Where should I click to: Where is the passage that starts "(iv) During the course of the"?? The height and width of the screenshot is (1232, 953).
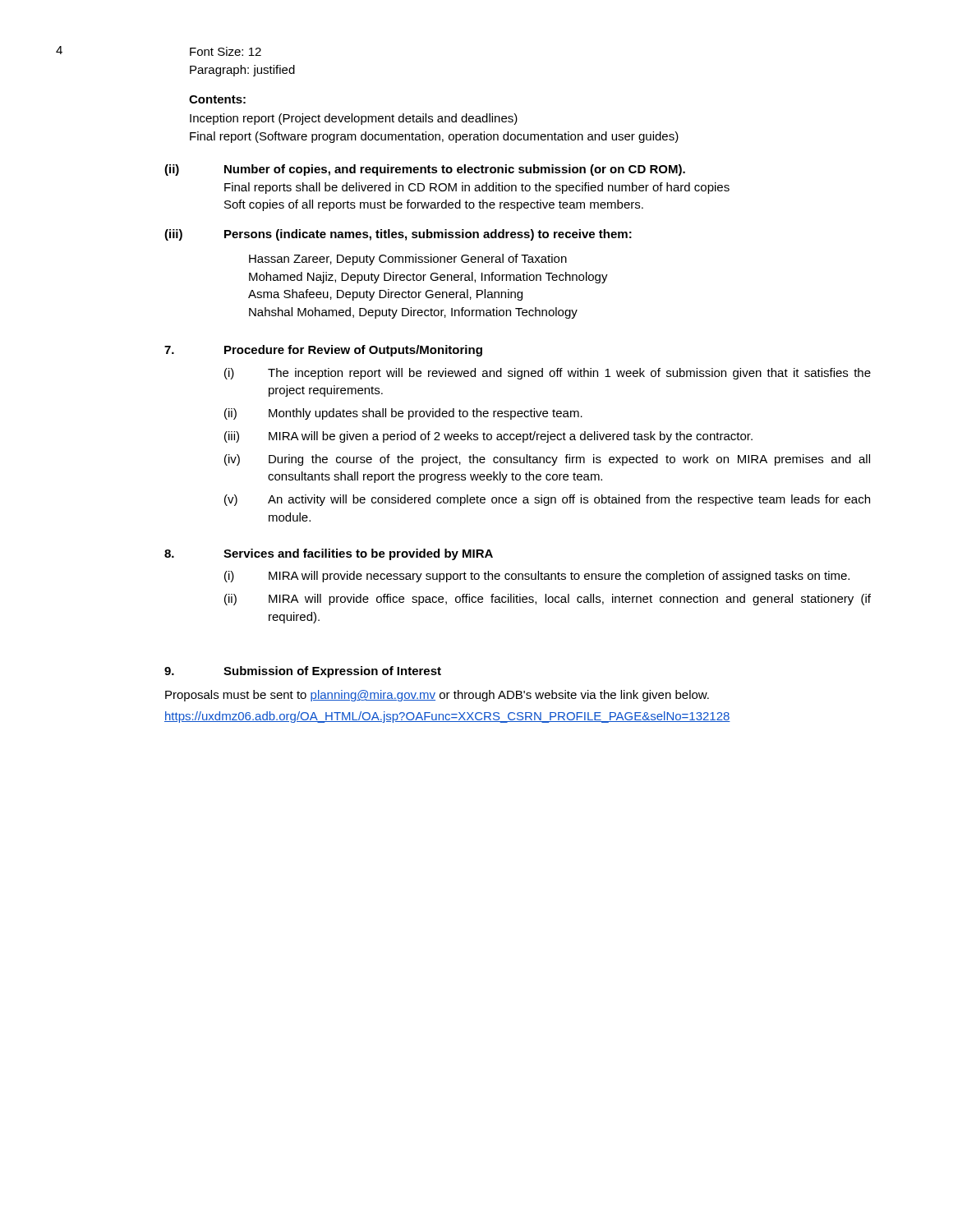pyautogui.click(x=547, y=468)
